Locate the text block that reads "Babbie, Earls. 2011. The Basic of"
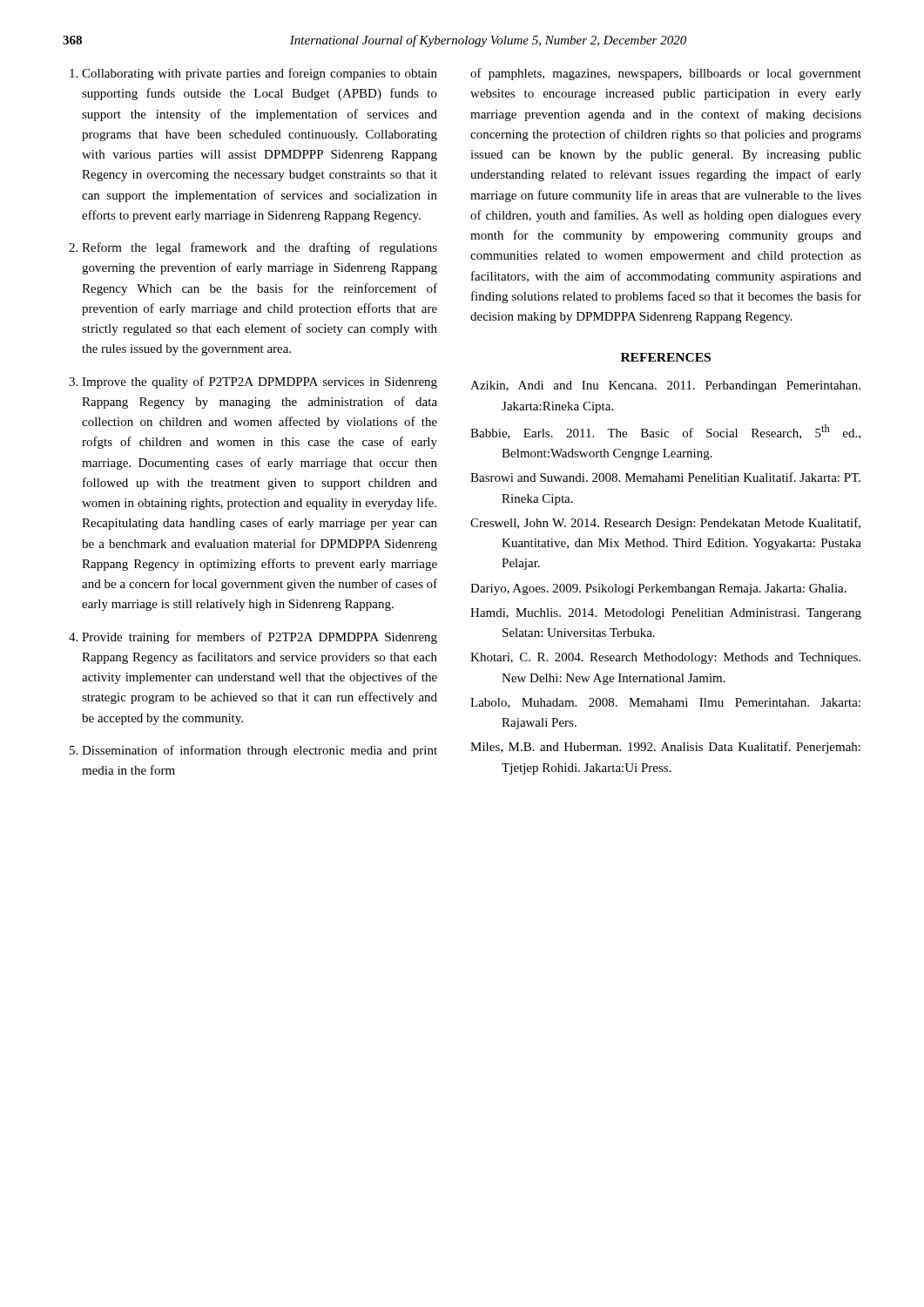The image size is (924, 1307). pyautogui.click(x=666, y=441)
